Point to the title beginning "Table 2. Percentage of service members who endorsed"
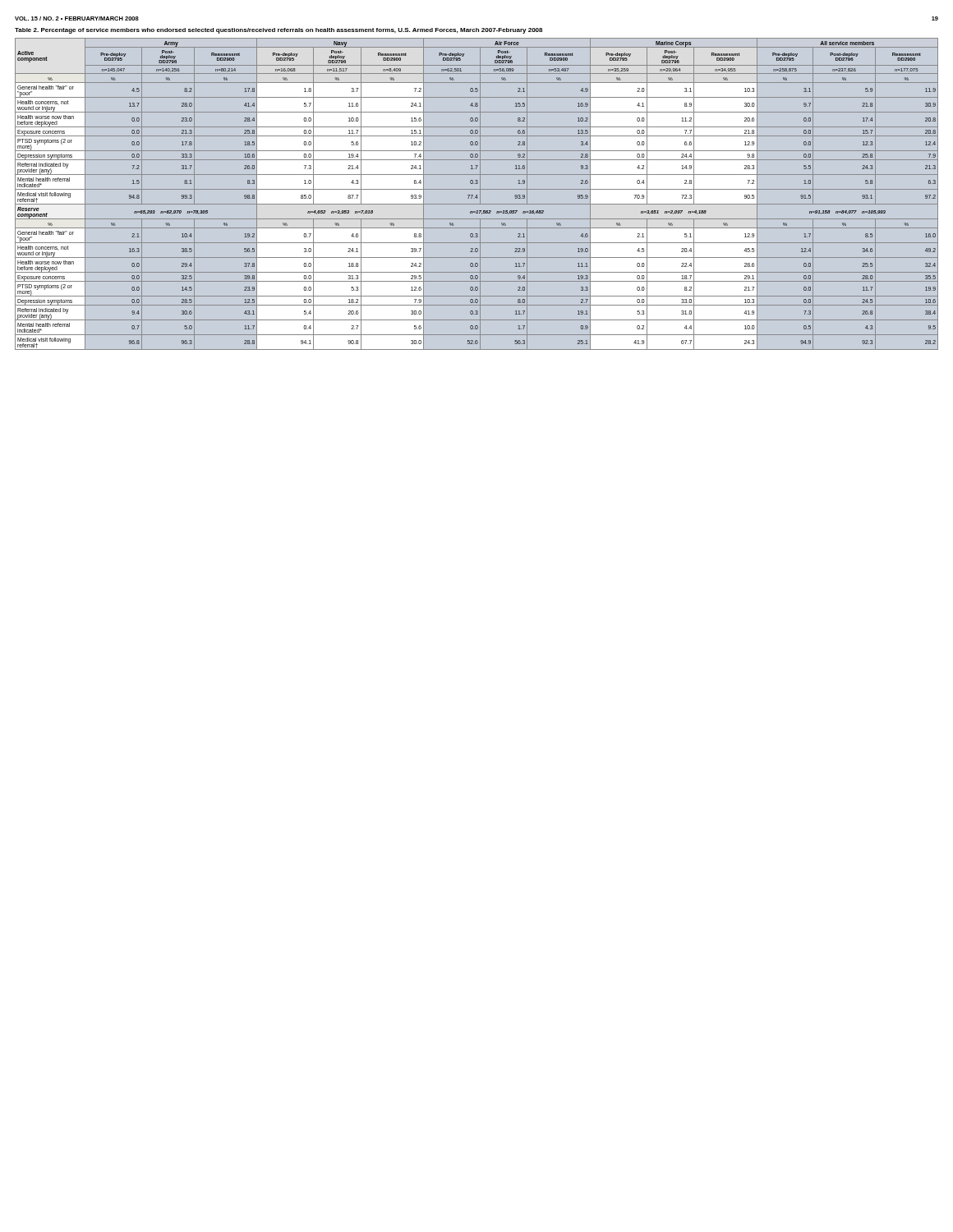 pos(279,30)
